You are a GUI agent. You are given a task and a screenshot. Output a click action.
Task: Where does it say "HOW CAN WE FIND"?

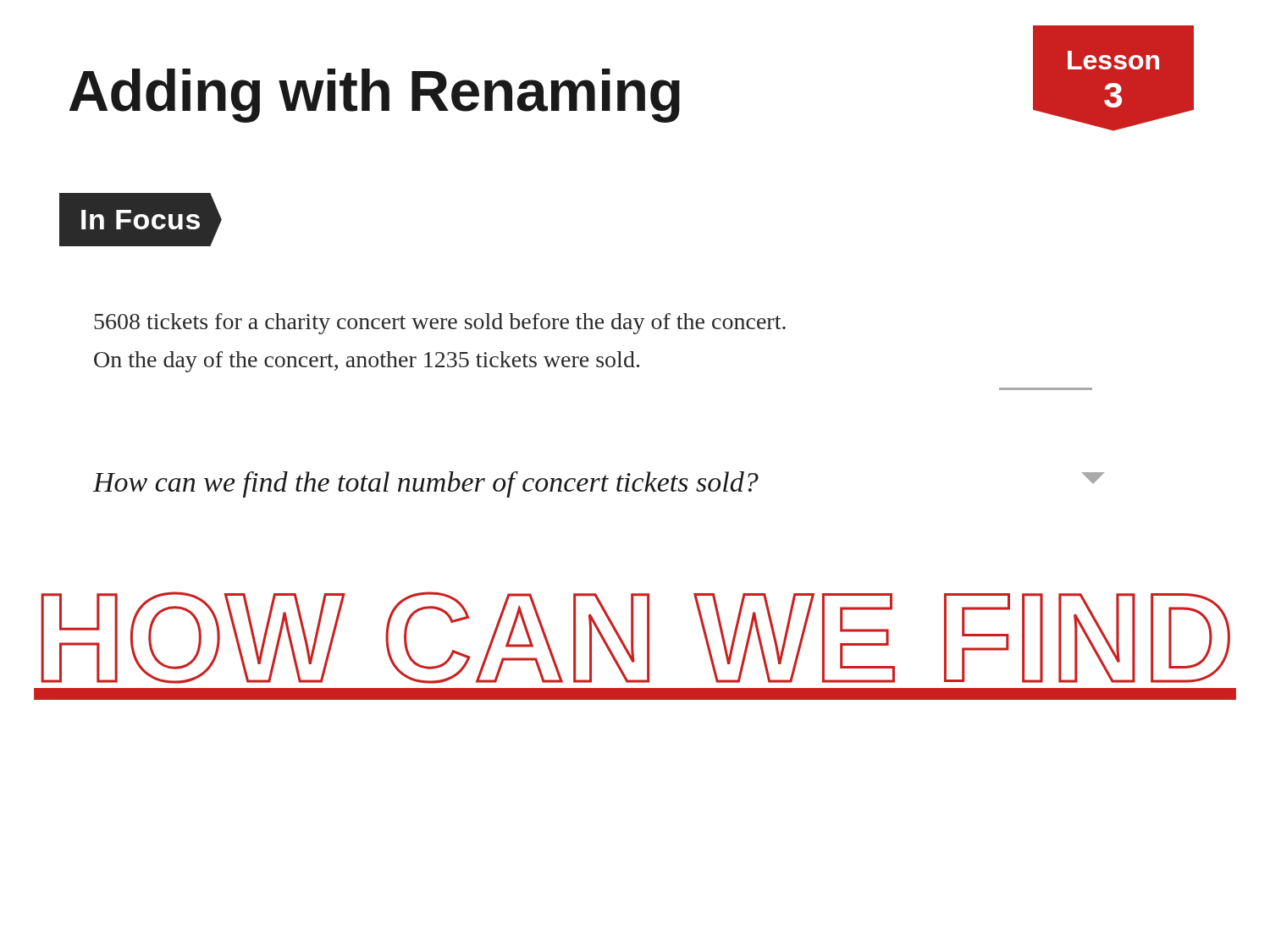tap(635, 638)
